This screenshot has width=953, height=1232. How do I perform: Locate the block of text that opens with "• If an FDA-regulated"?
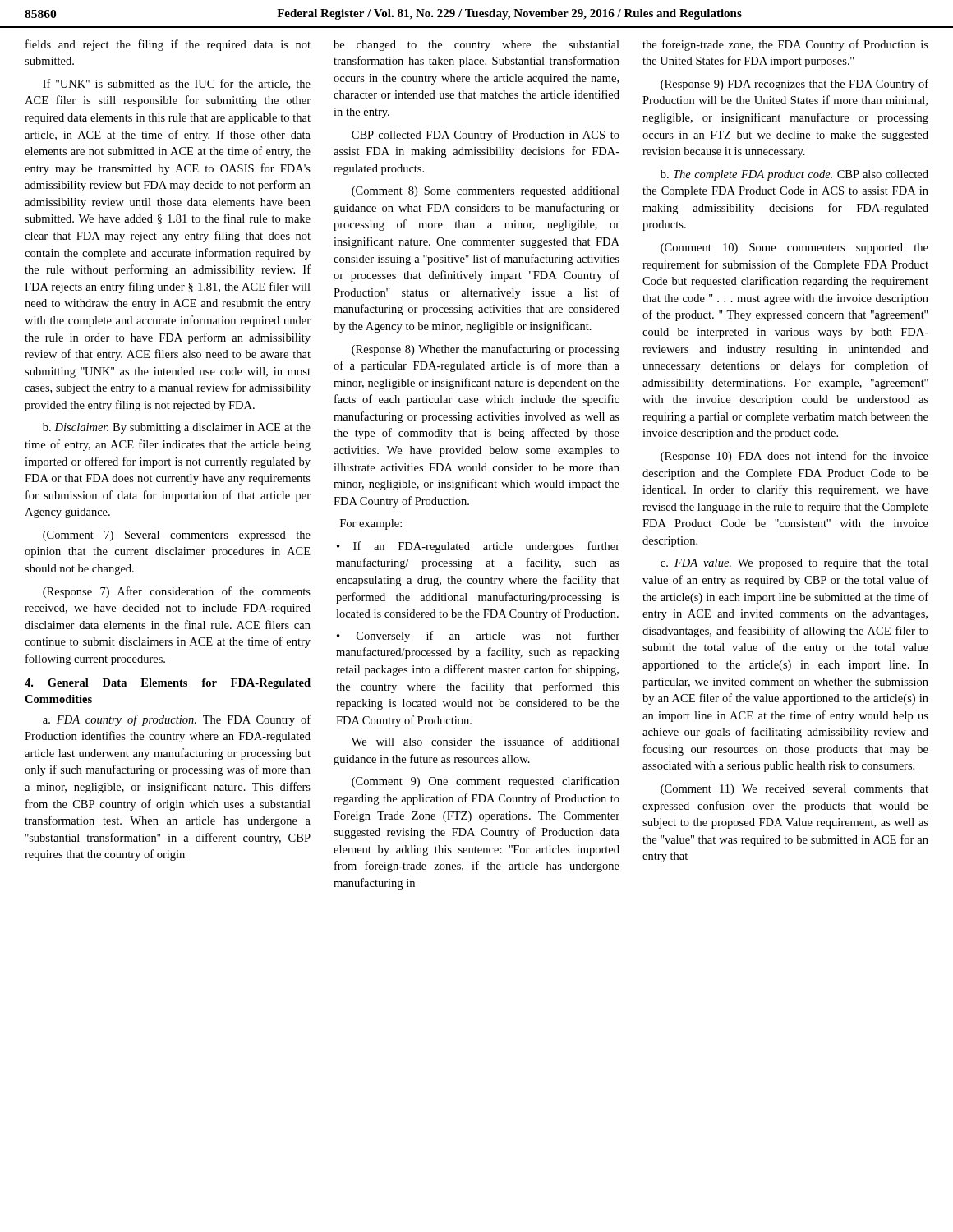478,580
